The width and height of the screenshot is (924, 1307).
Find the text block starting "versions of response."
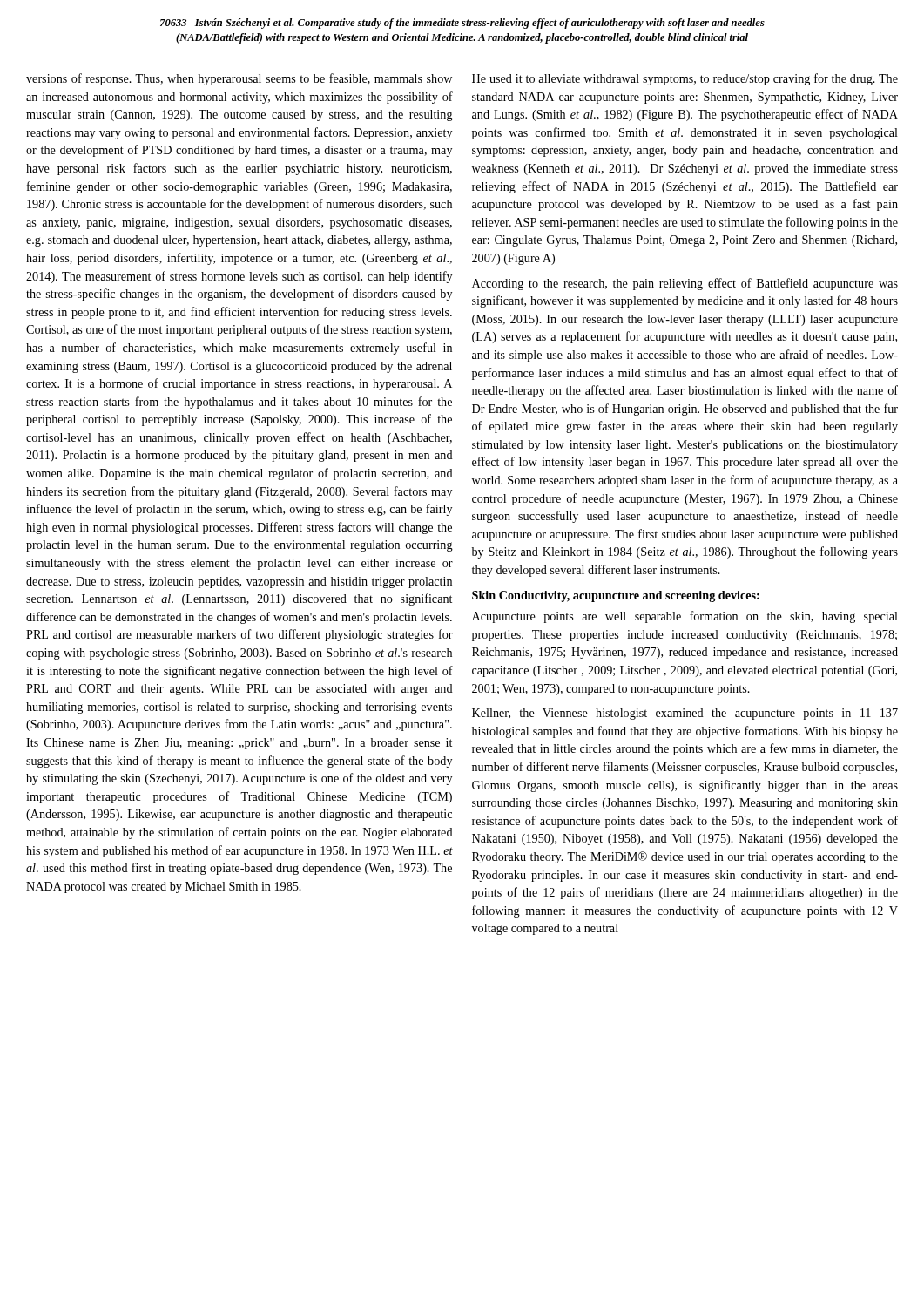[239, 482]
